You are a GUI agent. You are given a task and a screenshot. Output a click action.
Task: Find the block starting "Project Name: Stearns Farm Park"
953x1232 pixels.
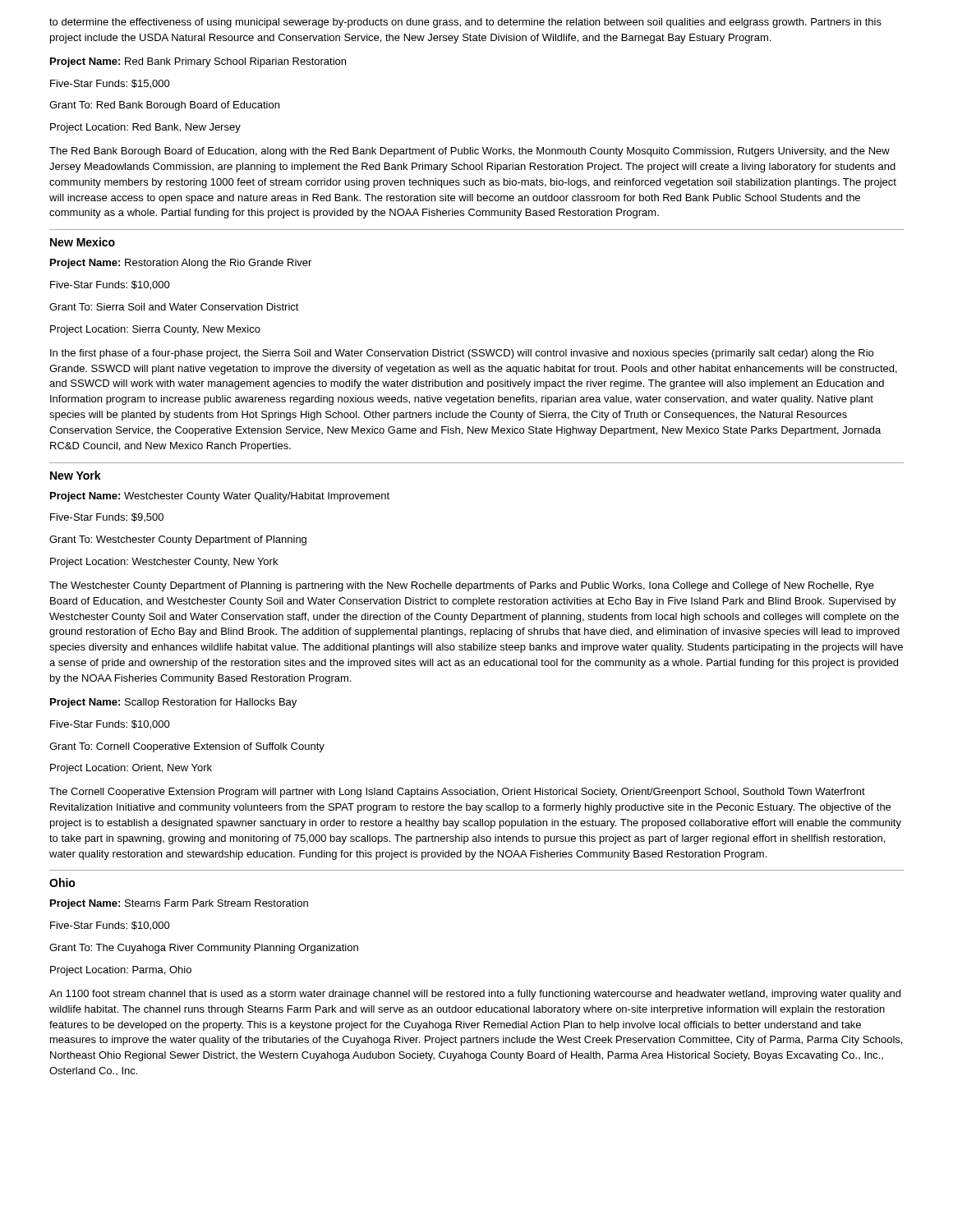tap(179, 904)
